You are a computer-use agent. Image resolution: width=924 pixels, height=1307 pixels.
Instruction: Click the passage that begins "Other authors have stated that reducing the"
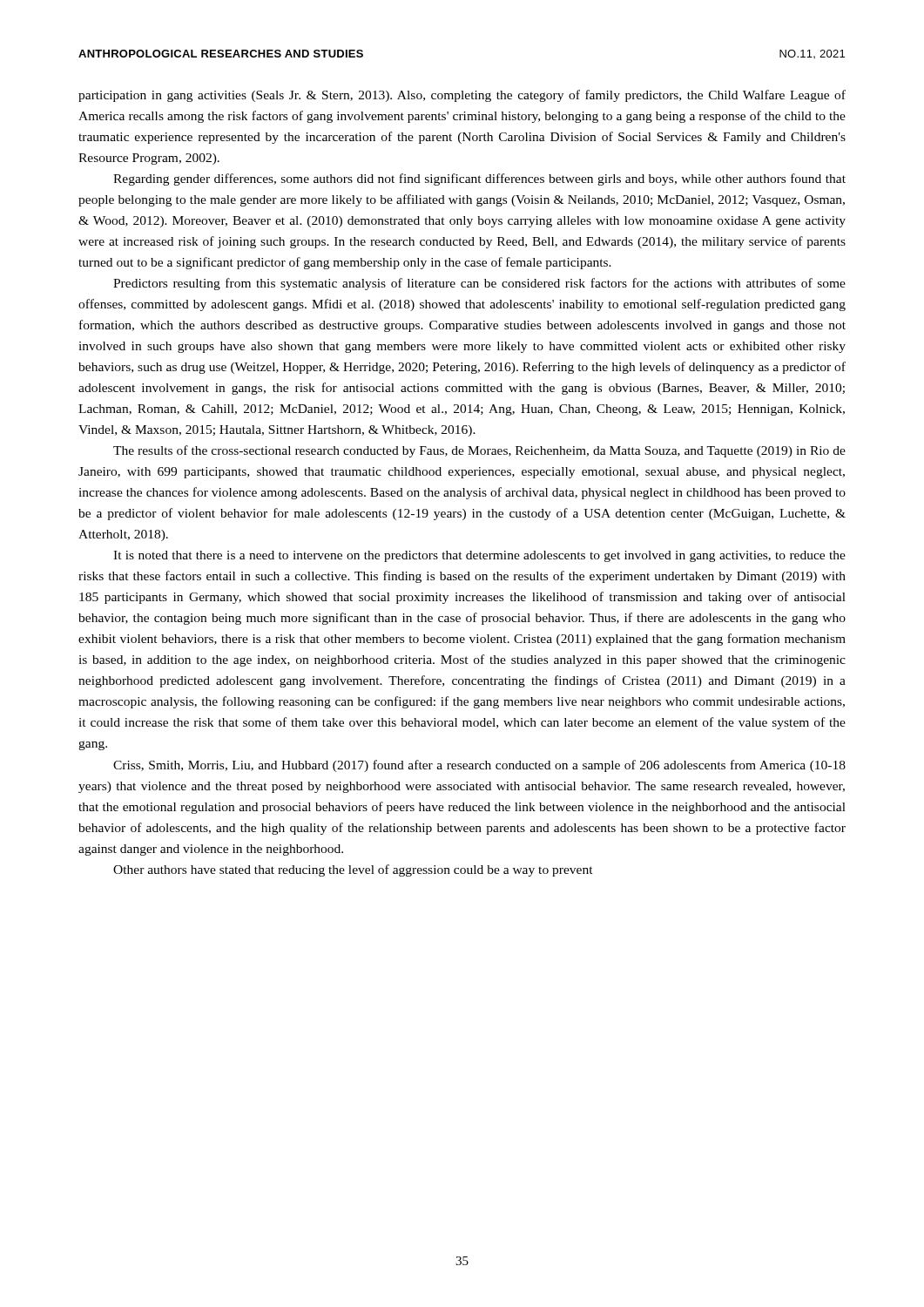462,869
